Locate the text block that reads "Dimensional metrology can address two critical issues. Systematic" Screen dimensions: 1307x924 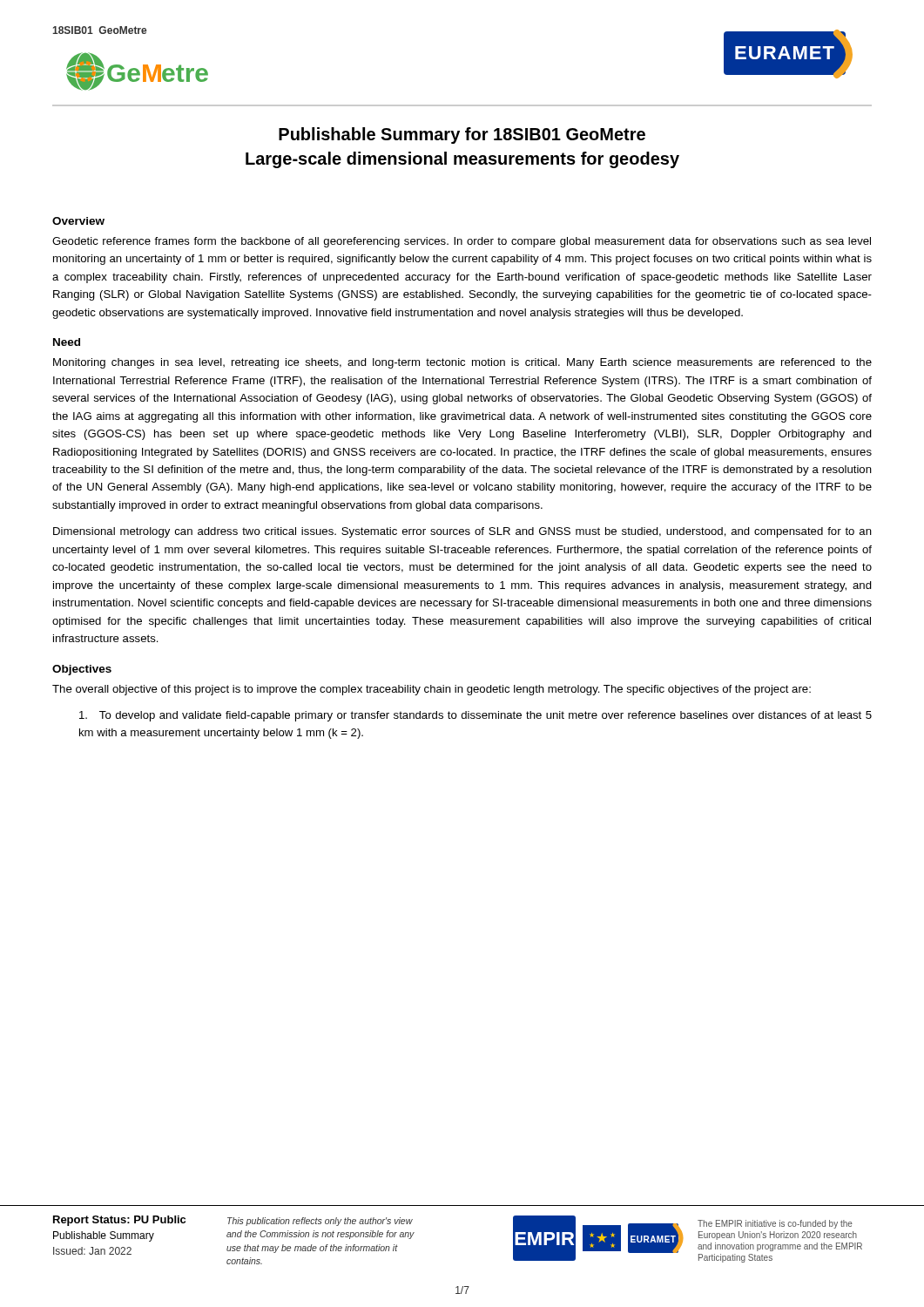(462, 585)
